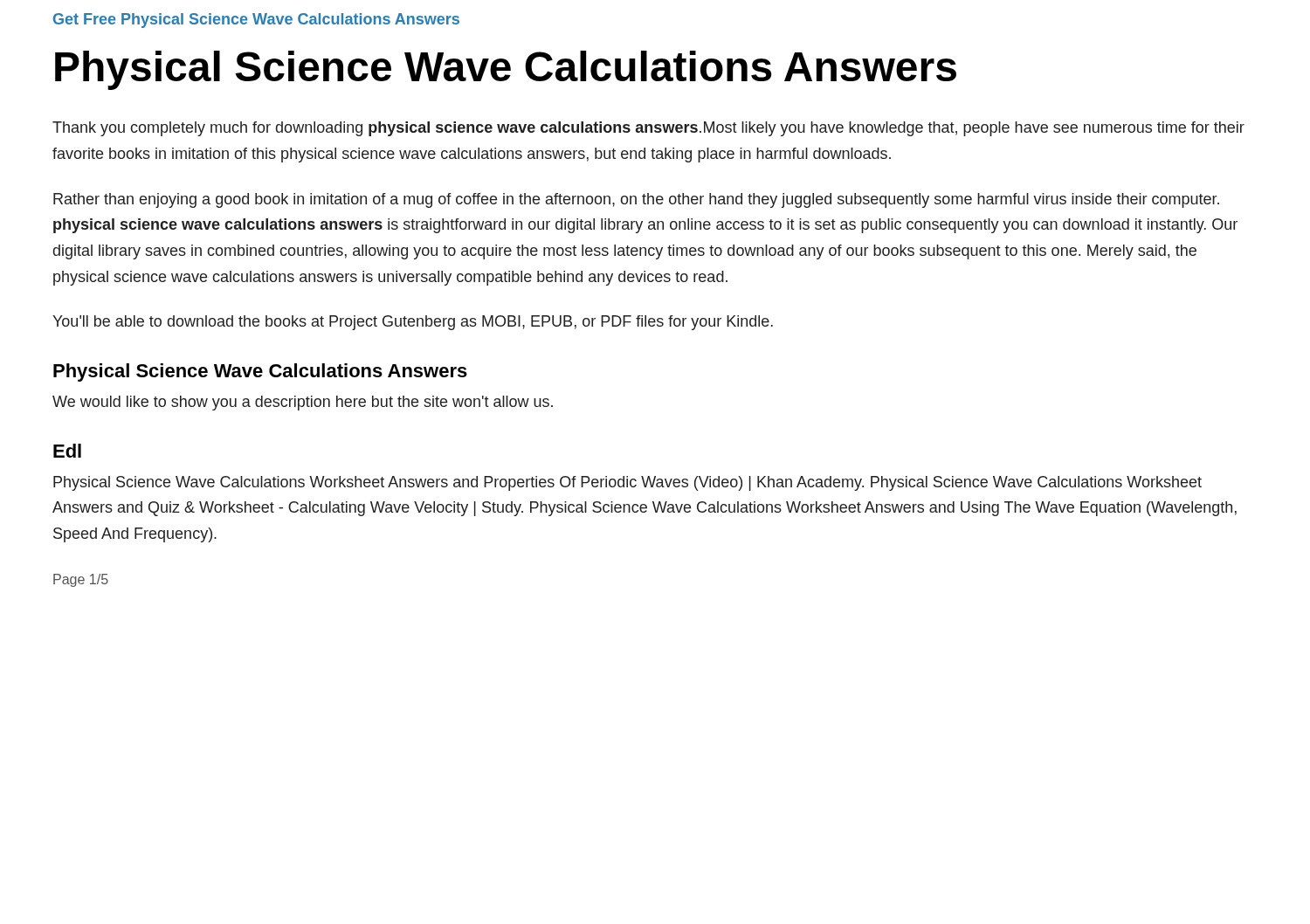
Task: Click on the section header with the text "Physical Science Wave Calculations Answers"
Action: (x=260, y=371)
